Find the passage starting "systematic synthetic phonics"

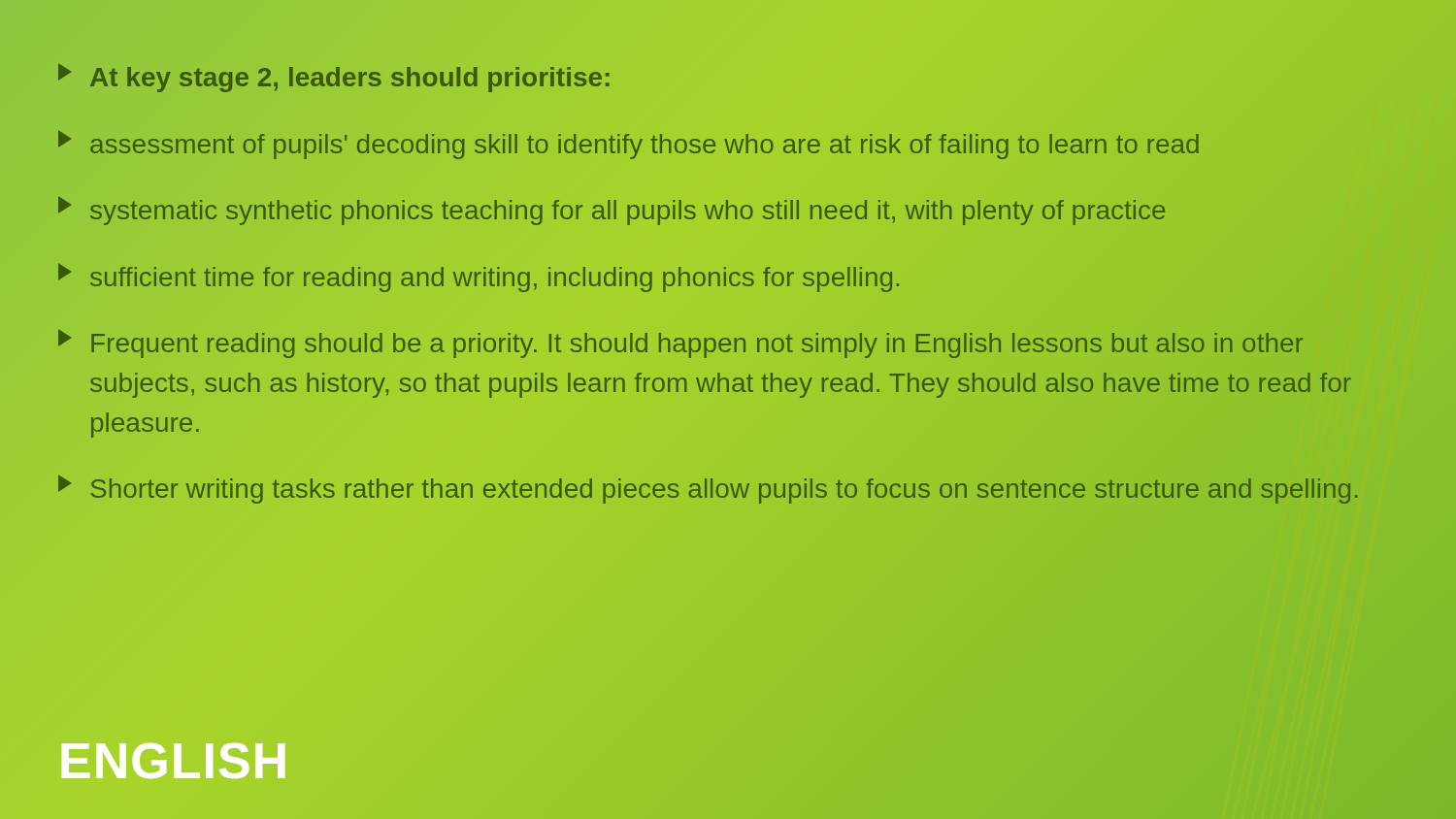[612, 211]
